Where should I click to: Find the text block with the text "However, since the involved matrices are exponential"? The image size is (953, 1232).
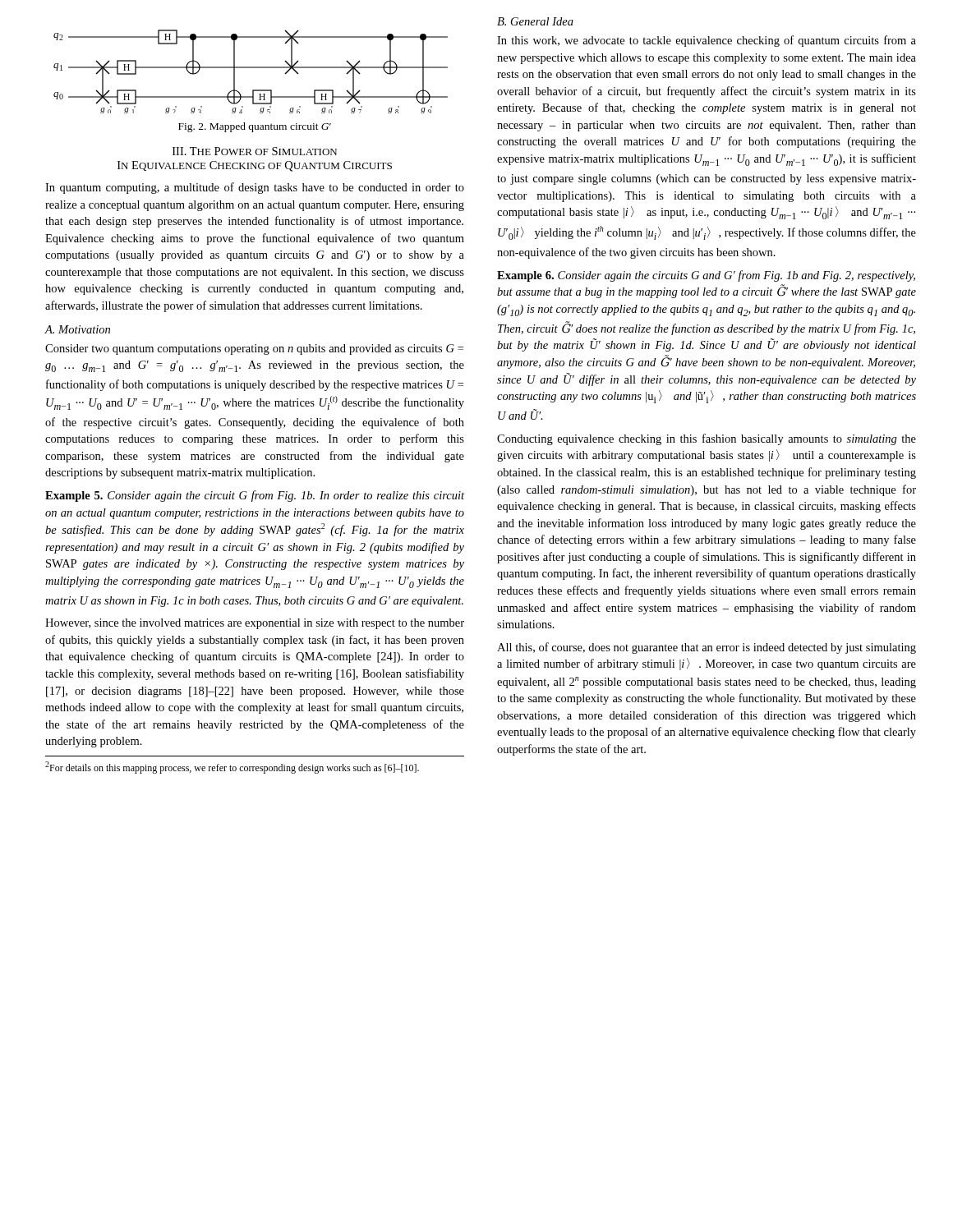[x=255, y=682]
